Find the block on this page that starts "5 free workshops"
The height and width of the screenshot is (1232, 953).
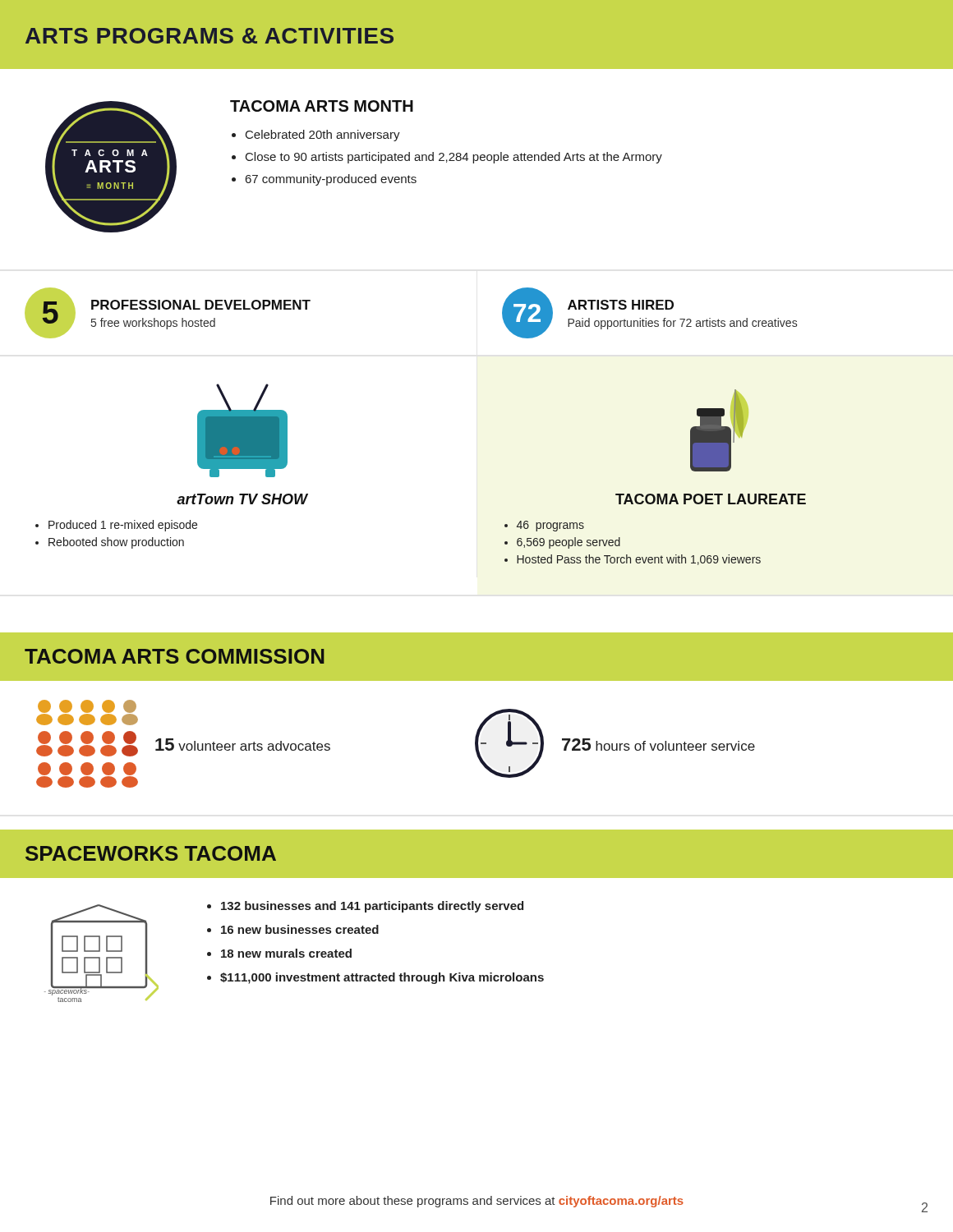click(200, 322)
